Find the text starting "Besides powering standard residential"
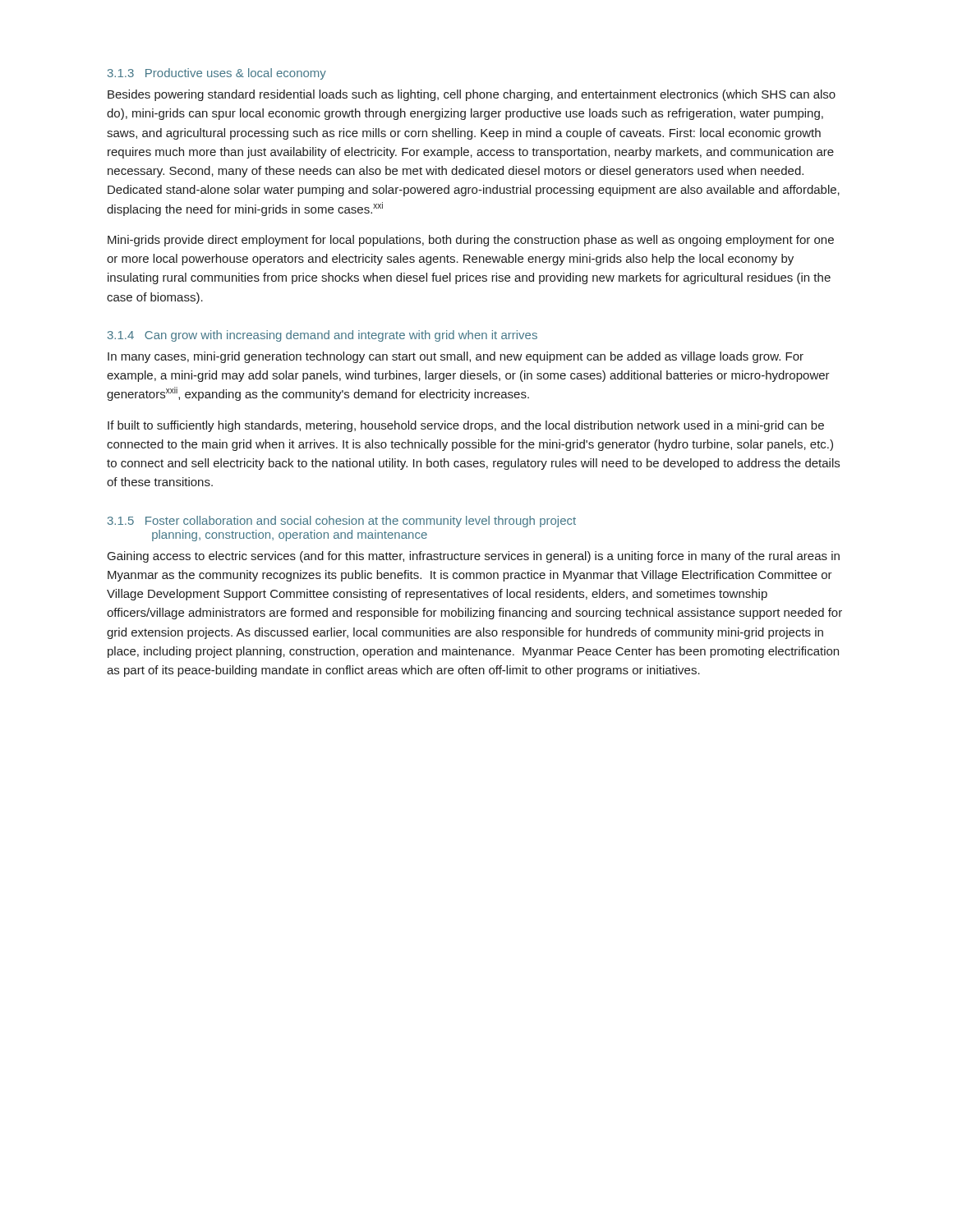 [474, 151]
